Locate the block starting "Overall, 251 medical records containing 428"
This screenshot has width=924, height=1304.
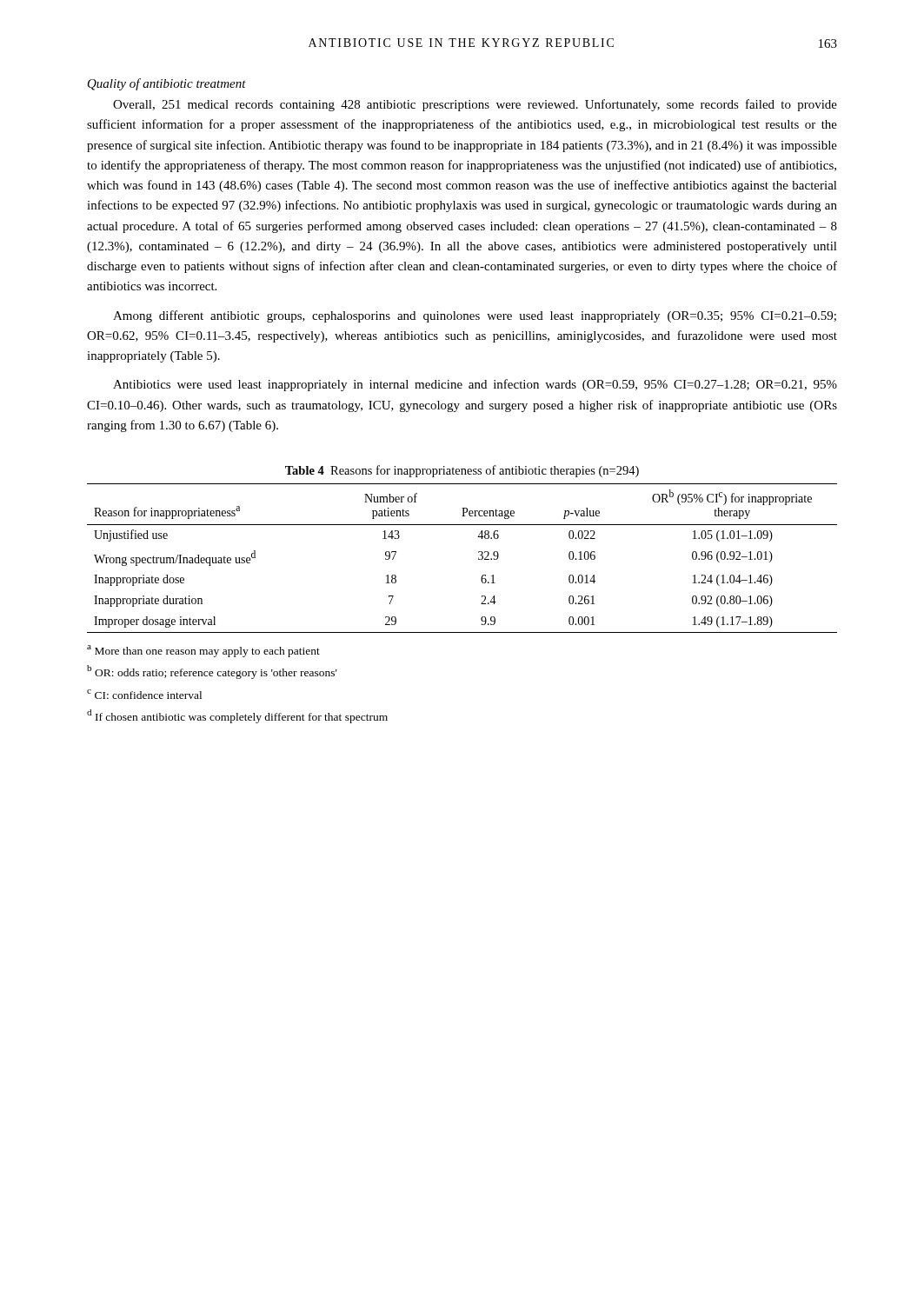[x=462, y=195]
